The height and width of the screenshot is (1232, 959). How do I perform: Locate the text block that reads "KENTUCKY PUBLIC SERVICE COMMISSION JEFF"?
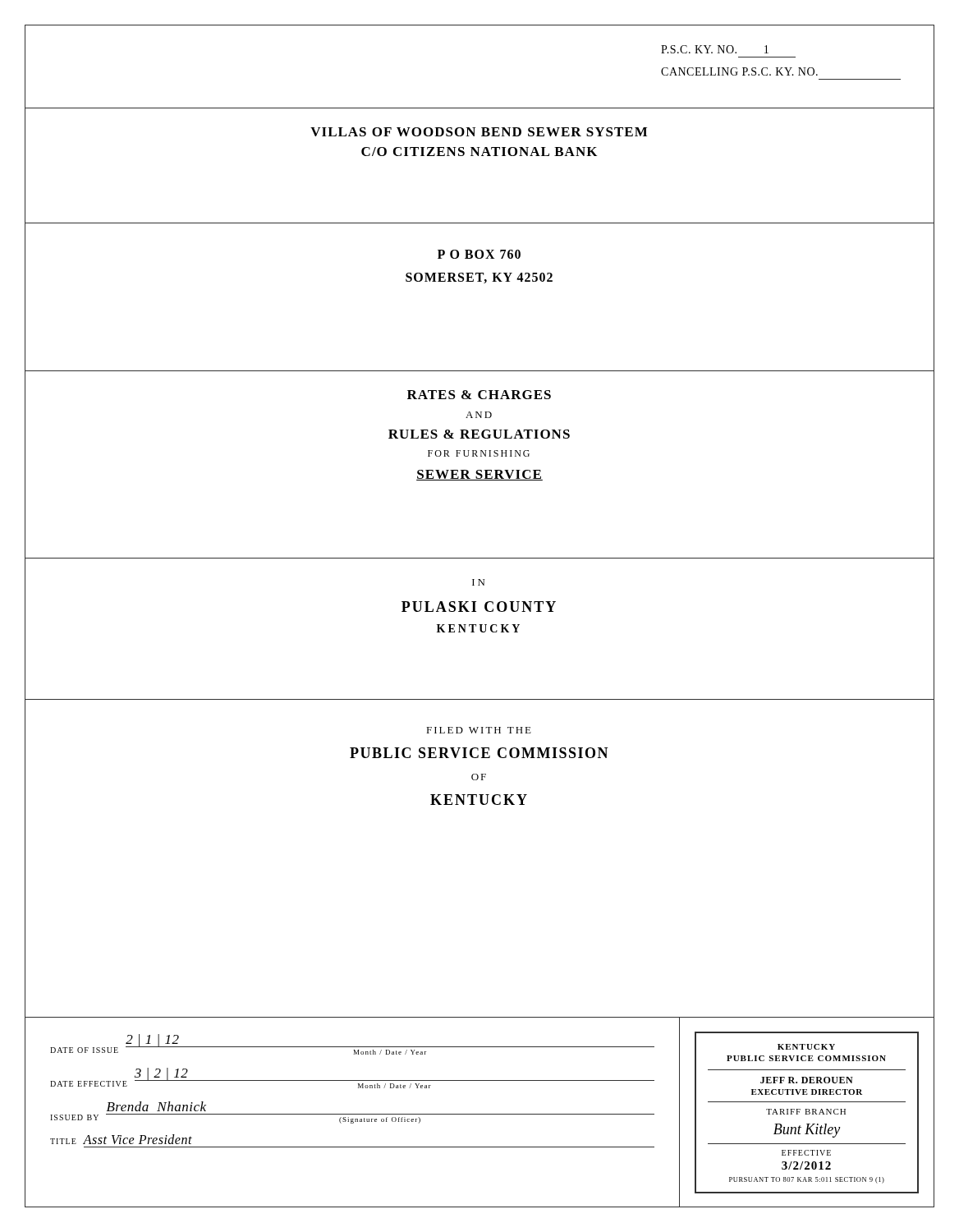(807, 1112)
